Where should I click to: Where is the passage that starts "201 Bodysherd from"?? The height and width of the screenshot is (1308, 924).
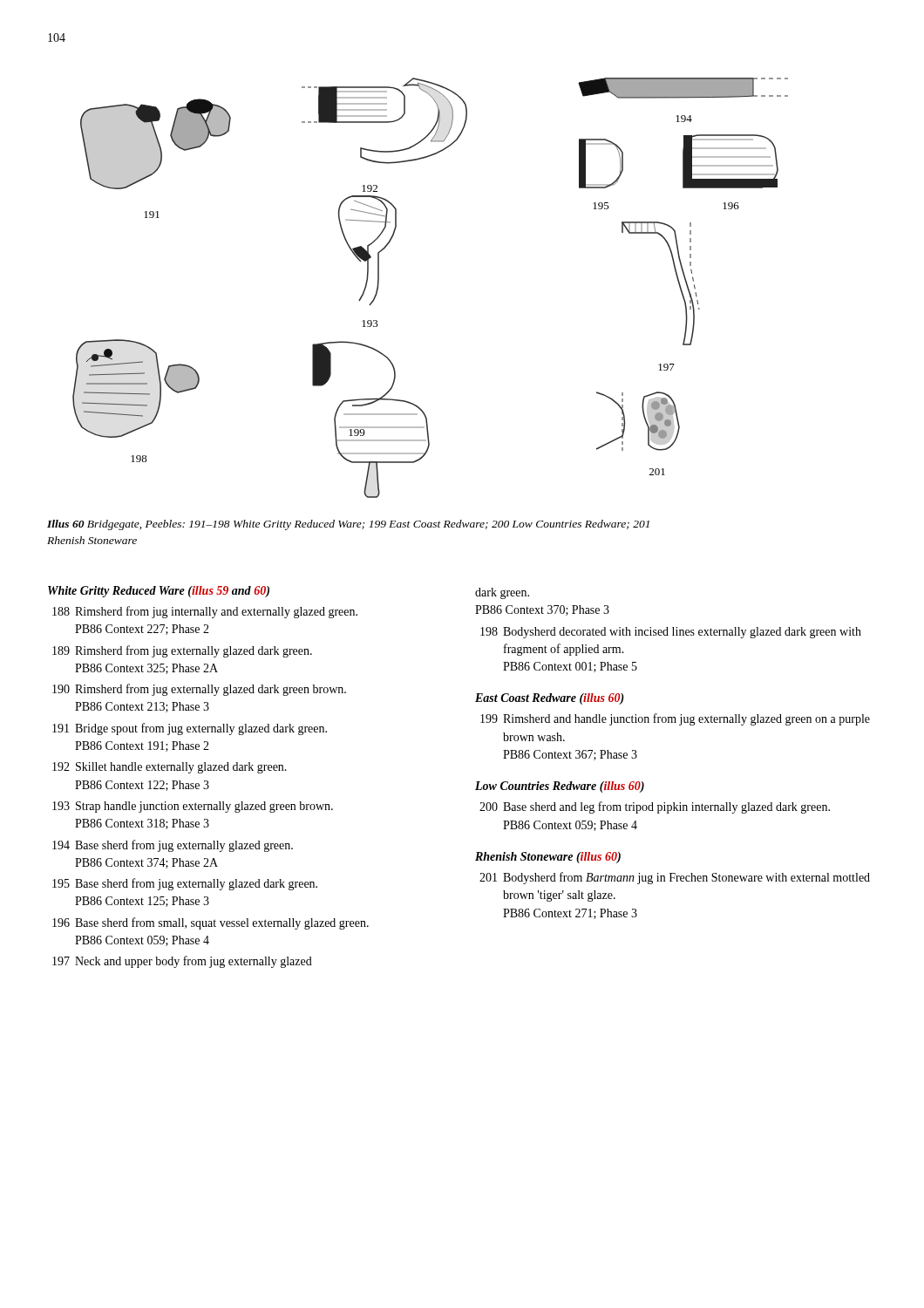tap(675, 878)
